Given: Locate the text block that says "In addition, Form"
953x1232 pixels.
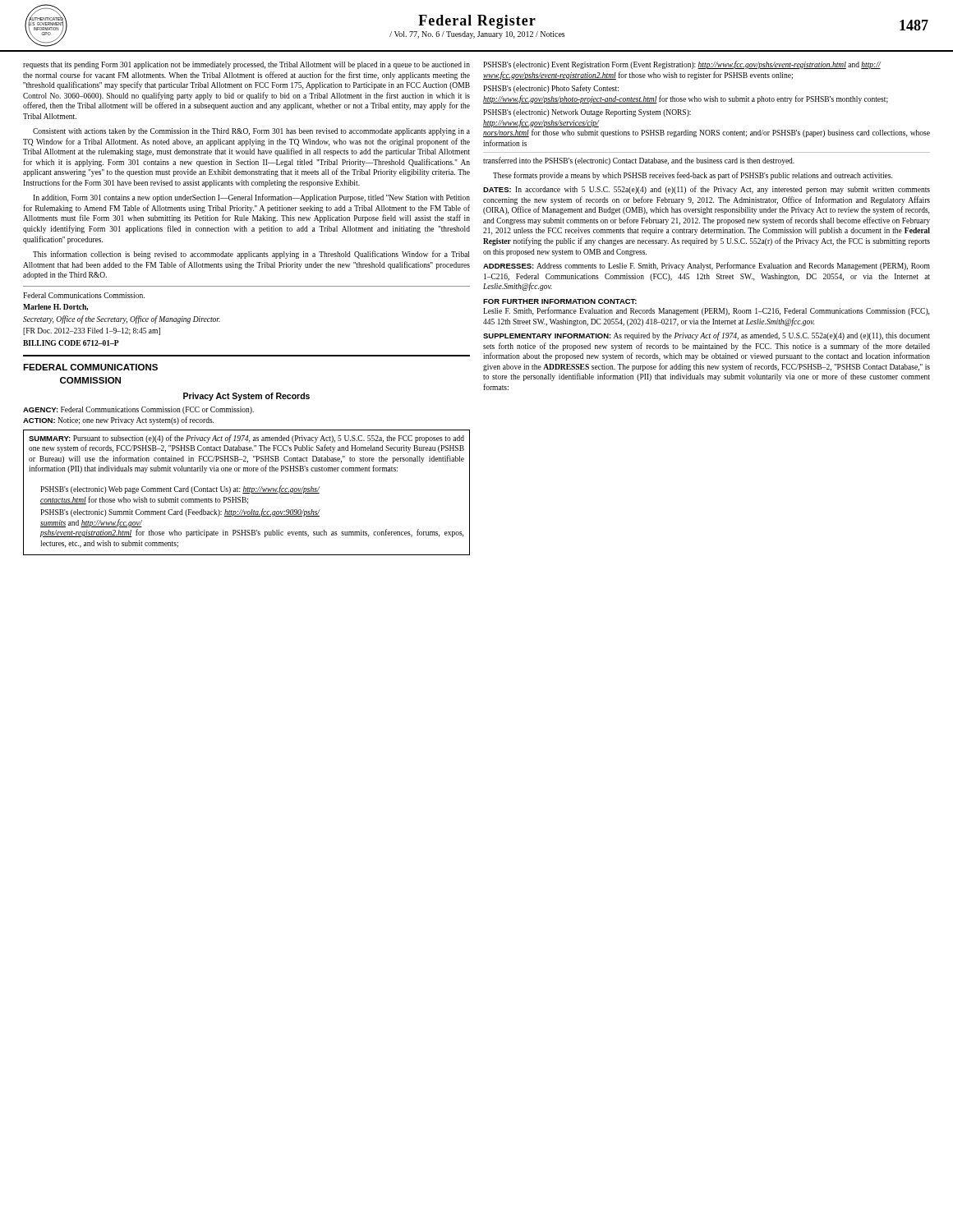Looking at the screenshot, I should coord(246,219).
